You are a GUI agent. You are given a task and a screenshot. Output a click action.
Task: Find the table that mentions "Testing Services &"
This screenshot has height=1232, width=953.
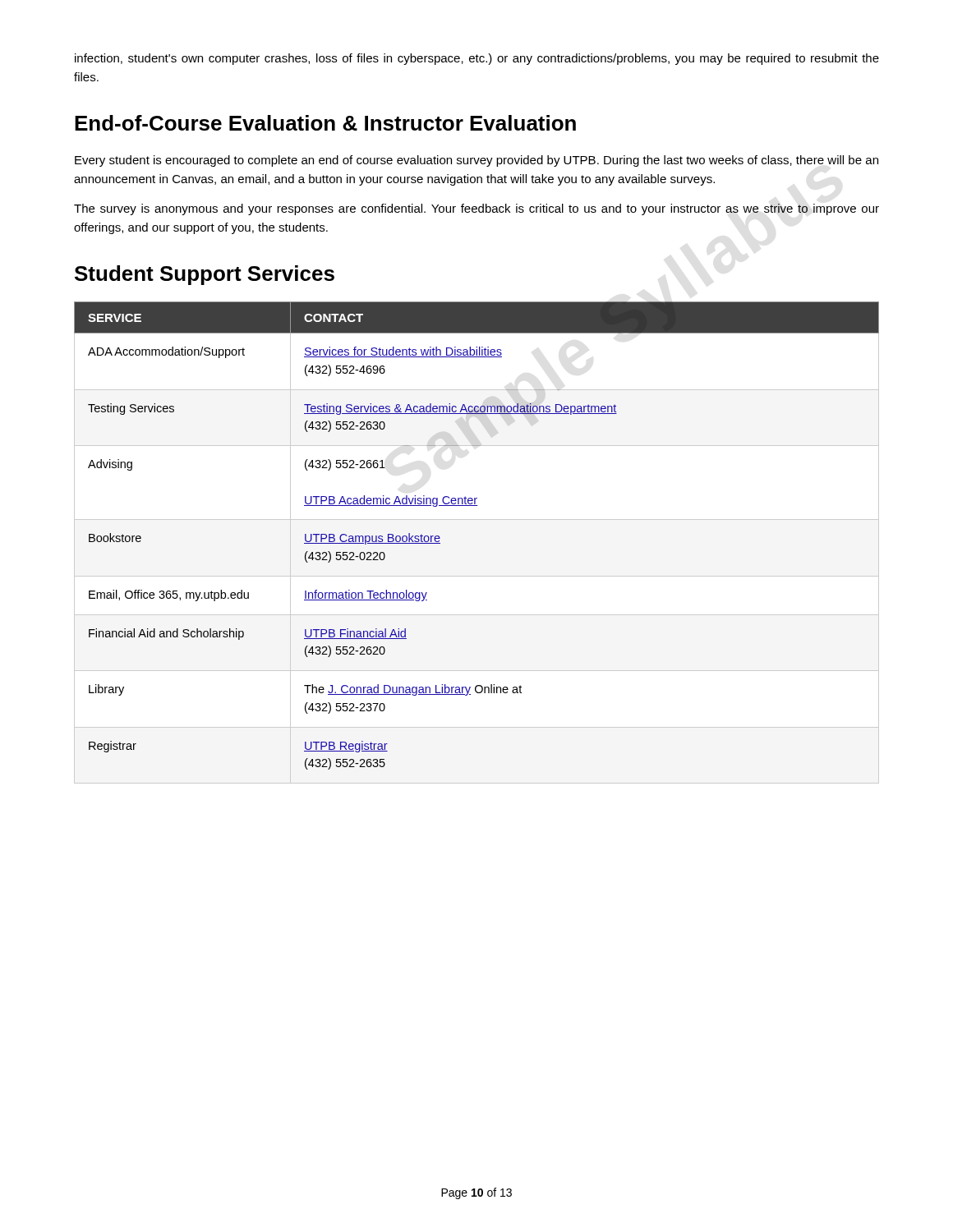click(476, 543)
